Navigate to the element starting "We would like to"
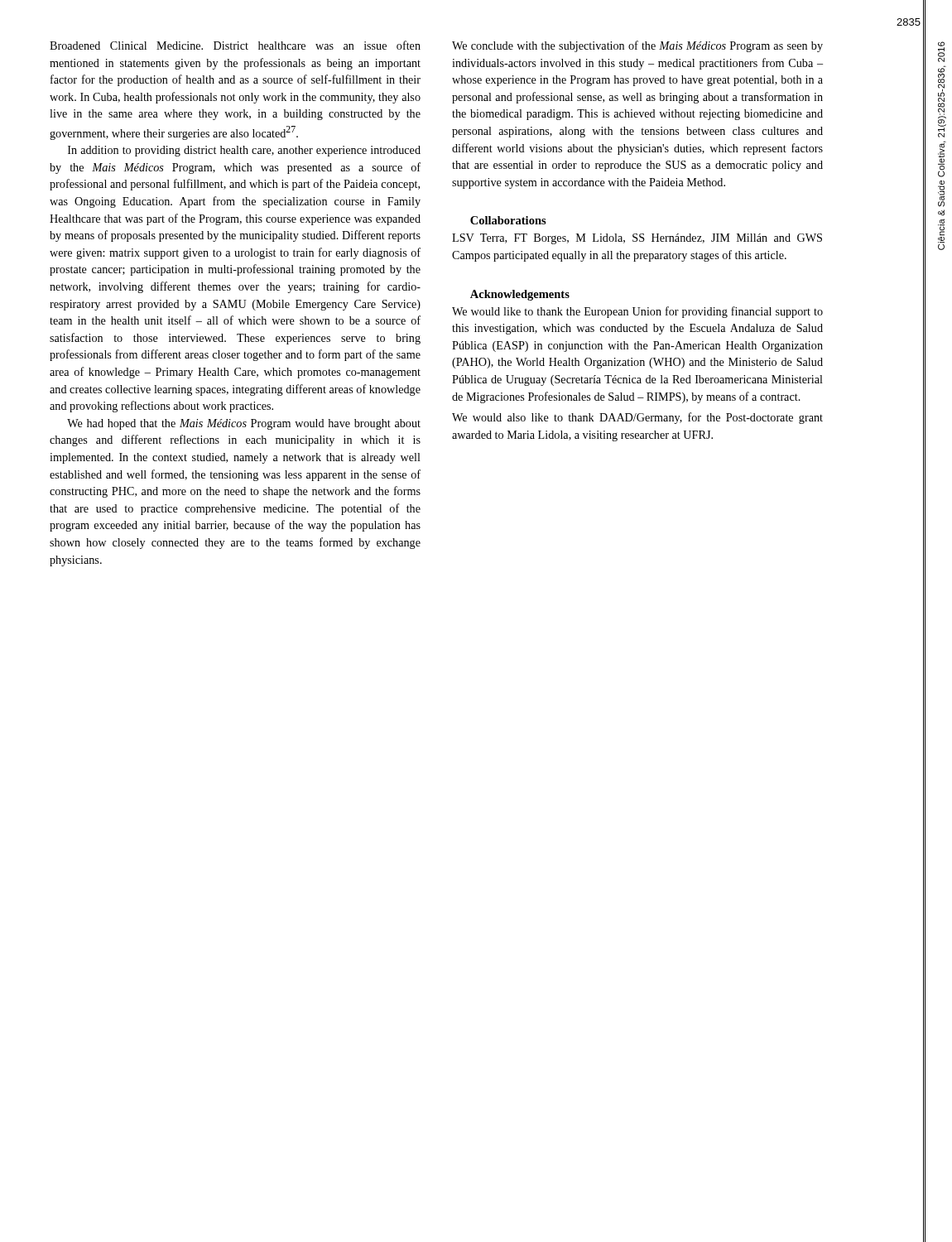The height and width of the screenshot is (1242, 952). pos(637,373)
